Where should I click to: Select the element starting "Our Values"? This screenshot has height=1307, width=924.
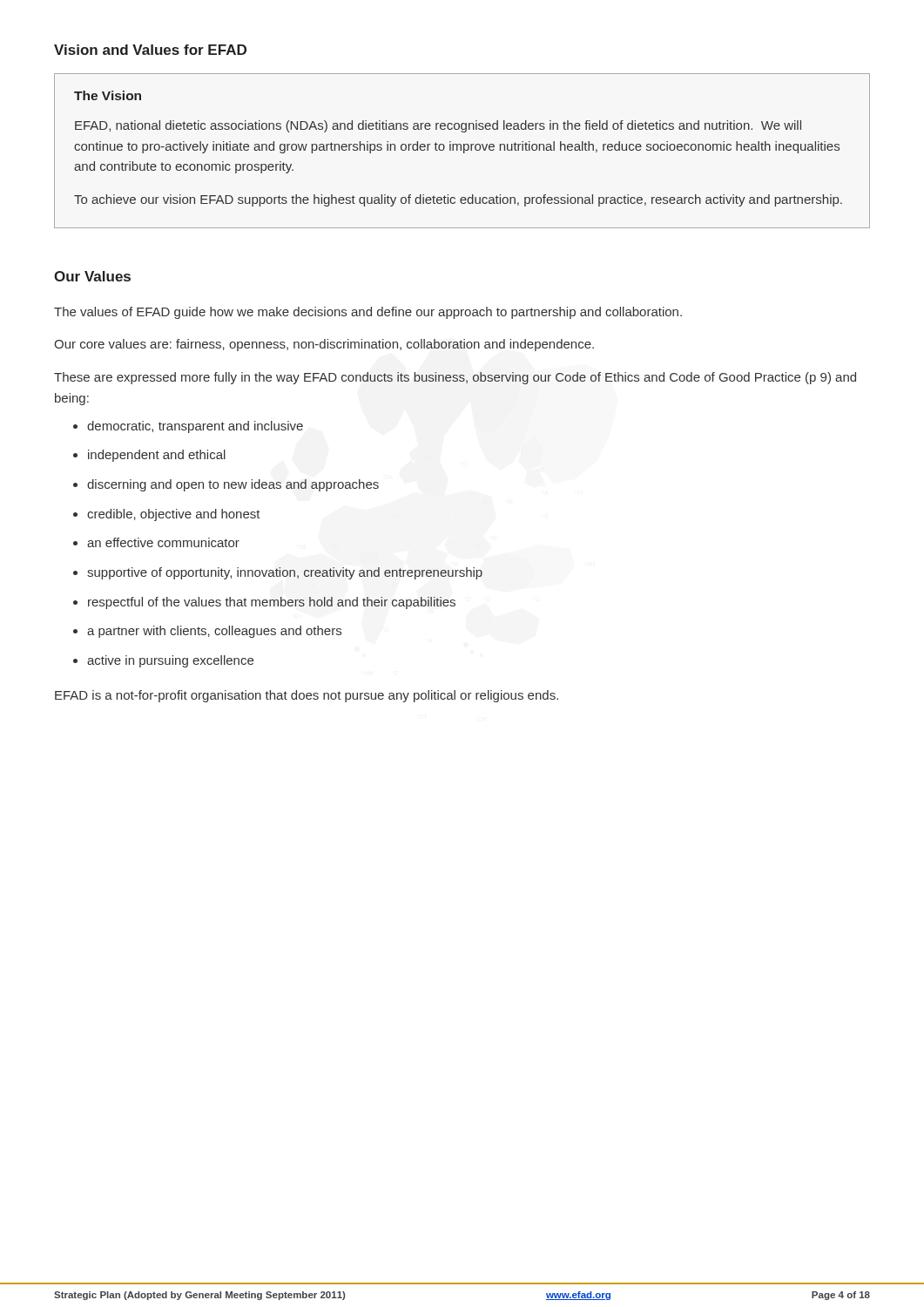[93, 276]
